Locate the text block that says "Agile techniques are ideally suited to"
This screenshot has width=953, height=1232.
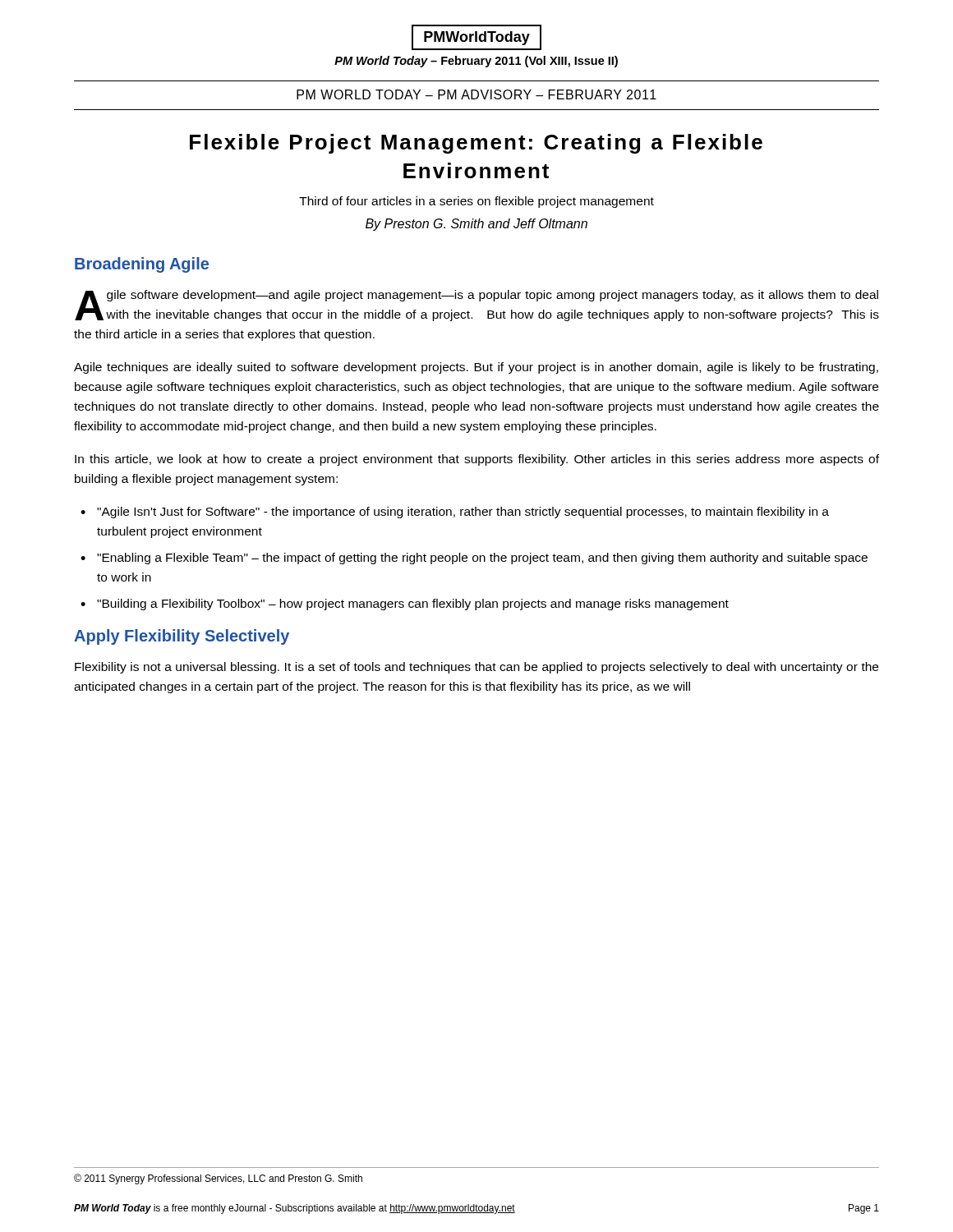[x=476, y=397]
